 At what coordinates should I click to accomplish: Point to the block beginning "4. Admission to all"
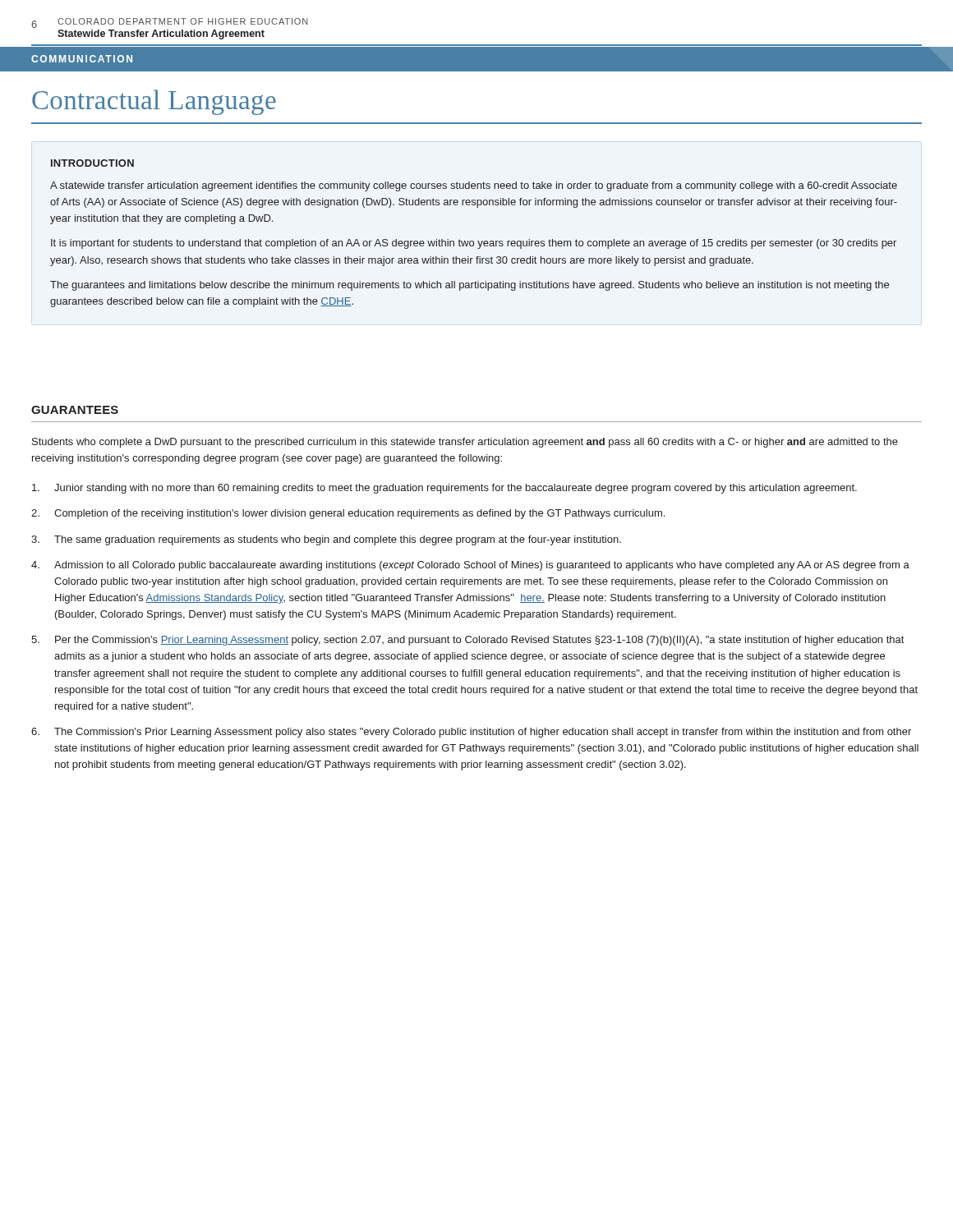[x=476, y=590]
